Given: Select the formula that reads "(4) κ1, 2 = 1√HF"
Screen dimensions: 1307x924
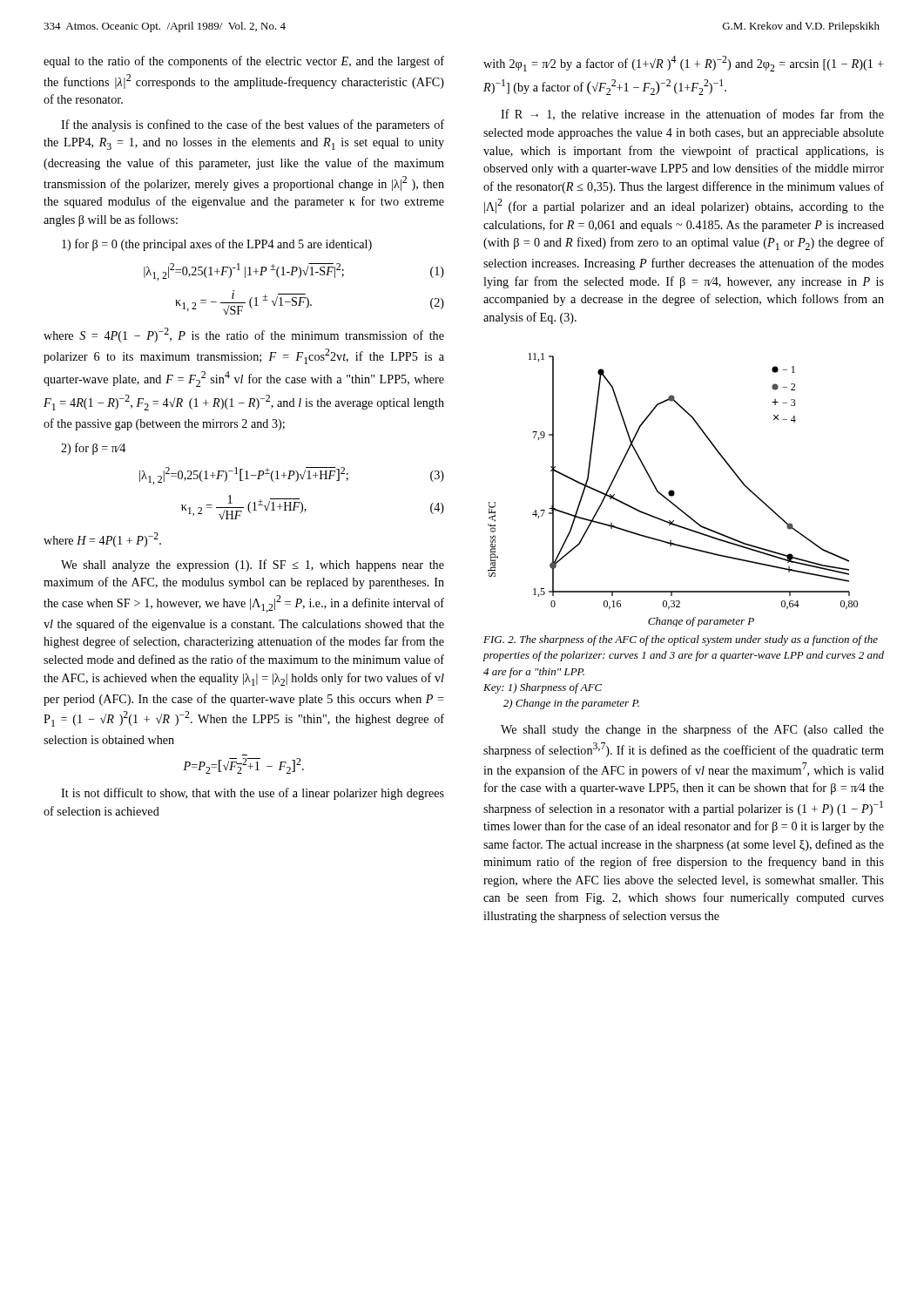Looking at the screenshot, I should [x=312, y=507].
